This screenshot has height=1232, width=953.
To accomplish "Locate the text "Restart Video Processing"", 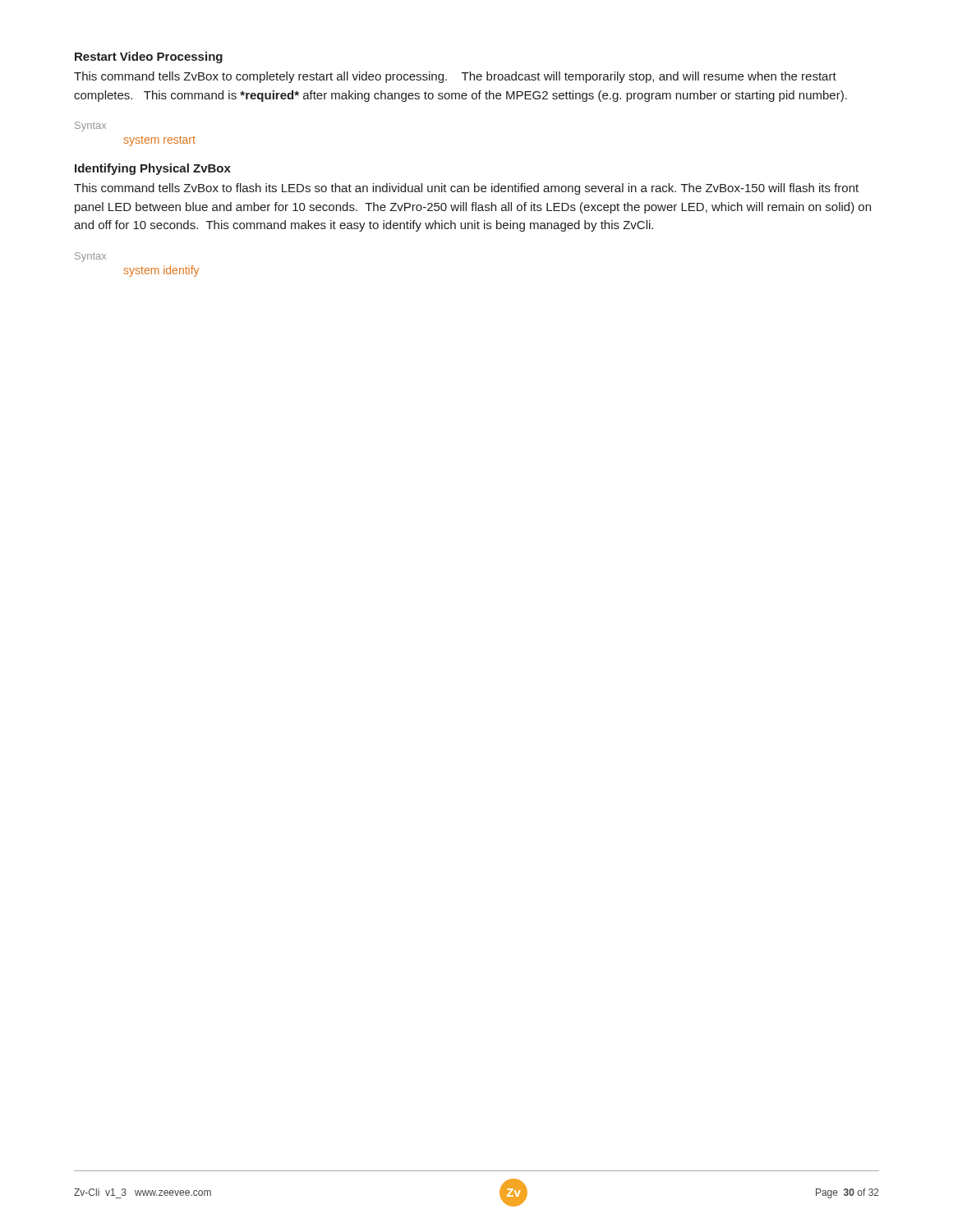I will (x=148, y=56).
